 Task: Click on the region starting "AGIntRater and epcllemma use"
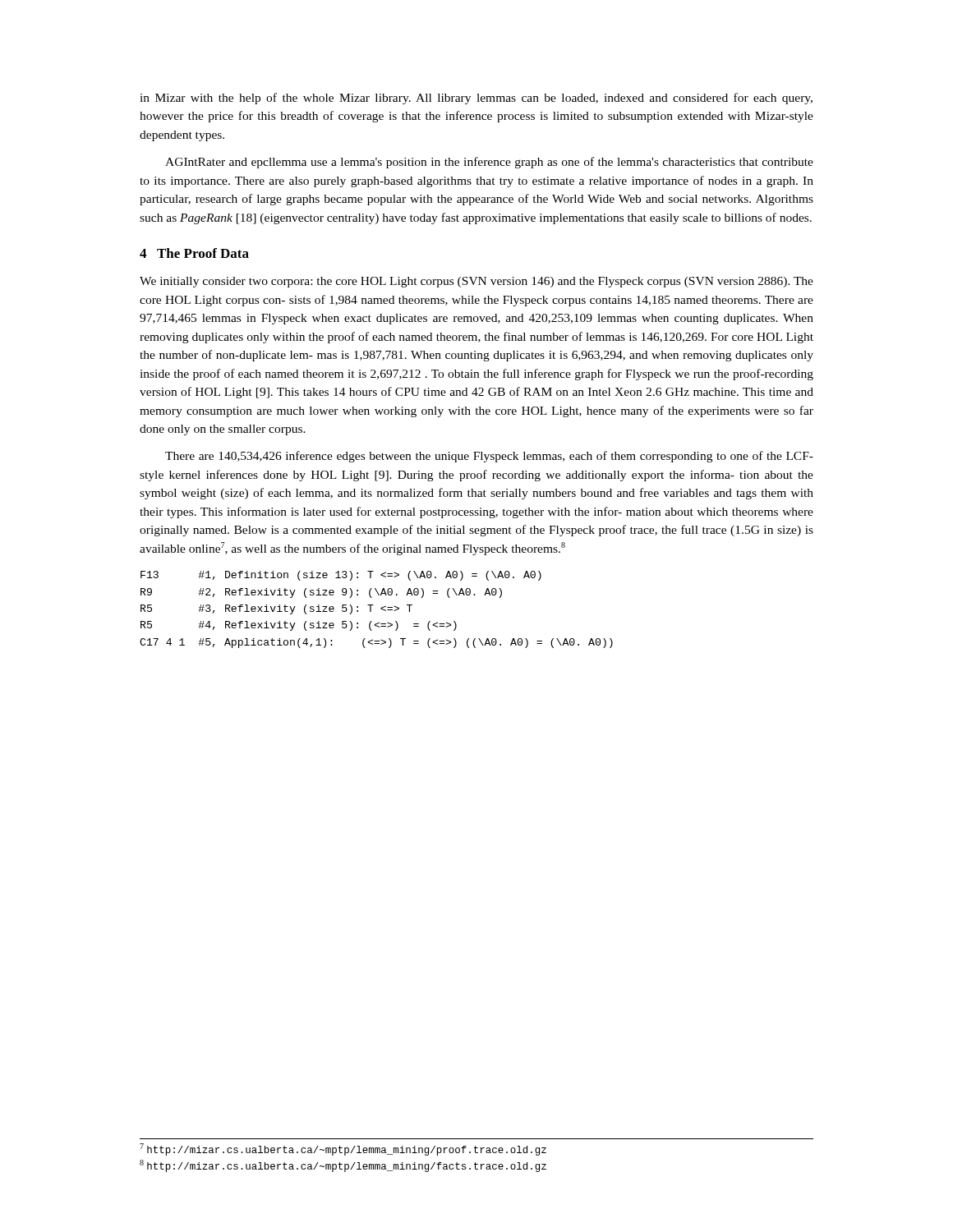[476, 190]
